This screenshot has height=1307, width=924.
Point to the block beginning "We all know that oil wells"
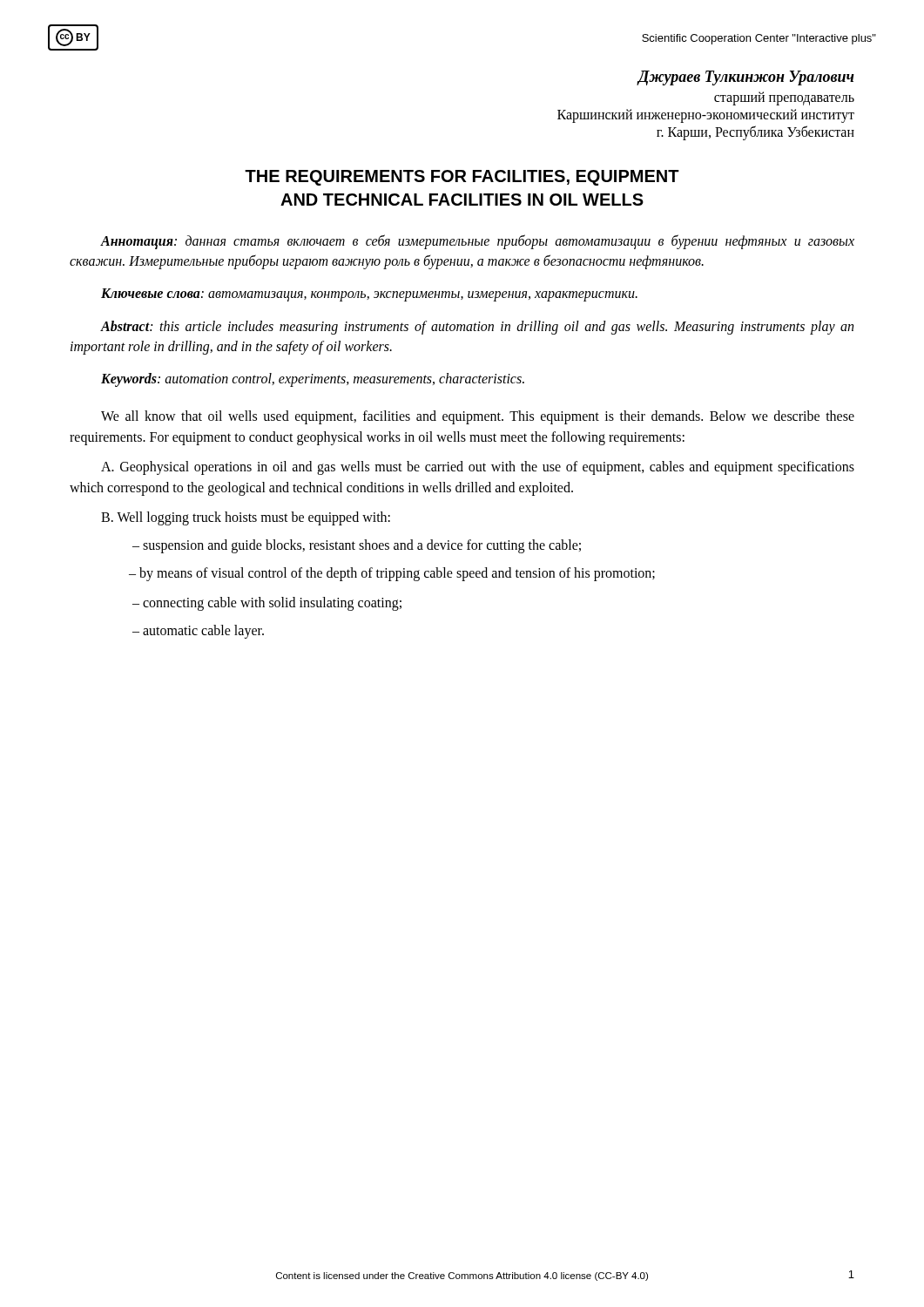[x=462, y=427]
